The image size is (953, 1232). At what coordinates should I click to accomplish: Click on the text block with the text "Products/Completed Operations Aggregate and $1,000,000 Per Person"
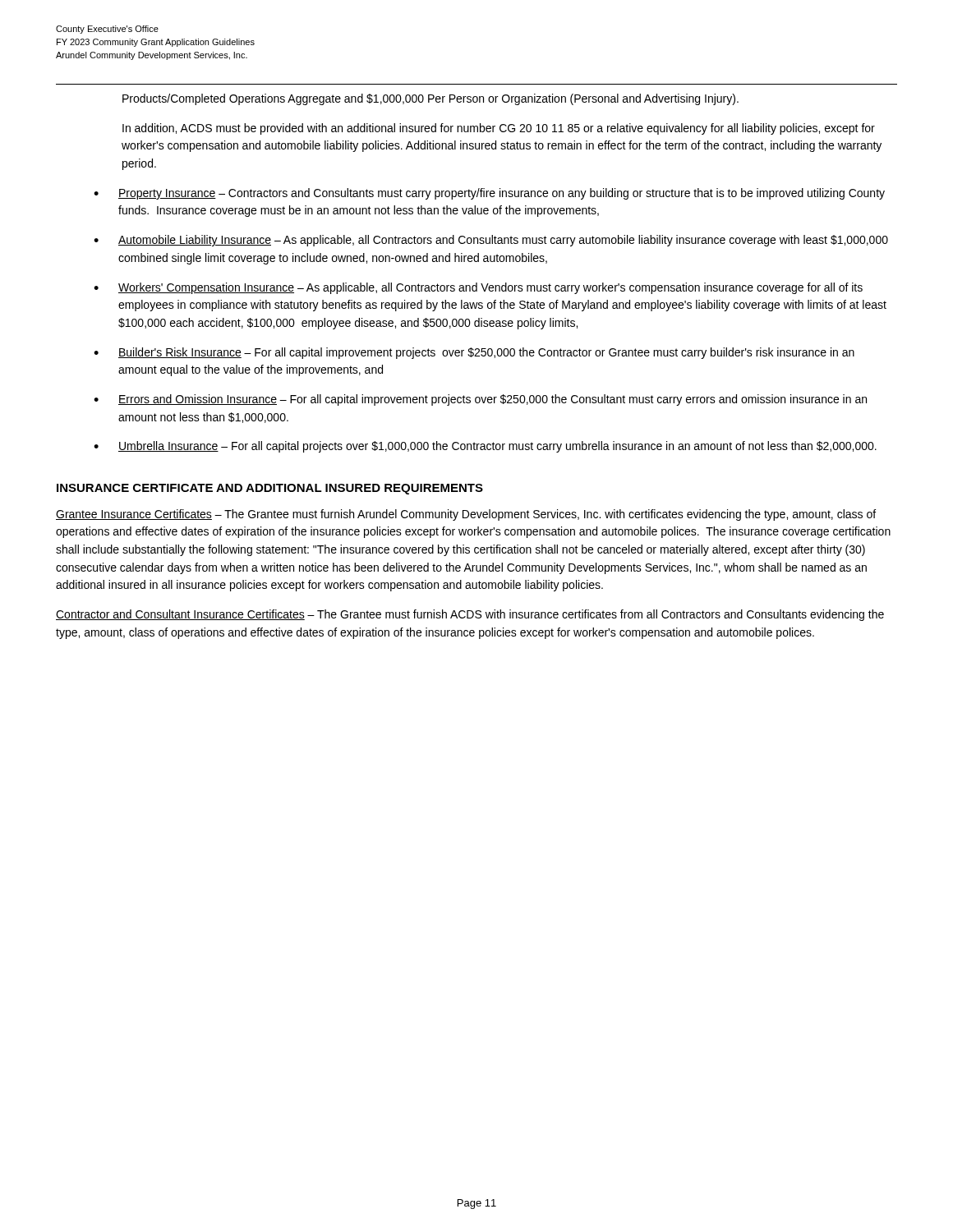coord(430,99)
